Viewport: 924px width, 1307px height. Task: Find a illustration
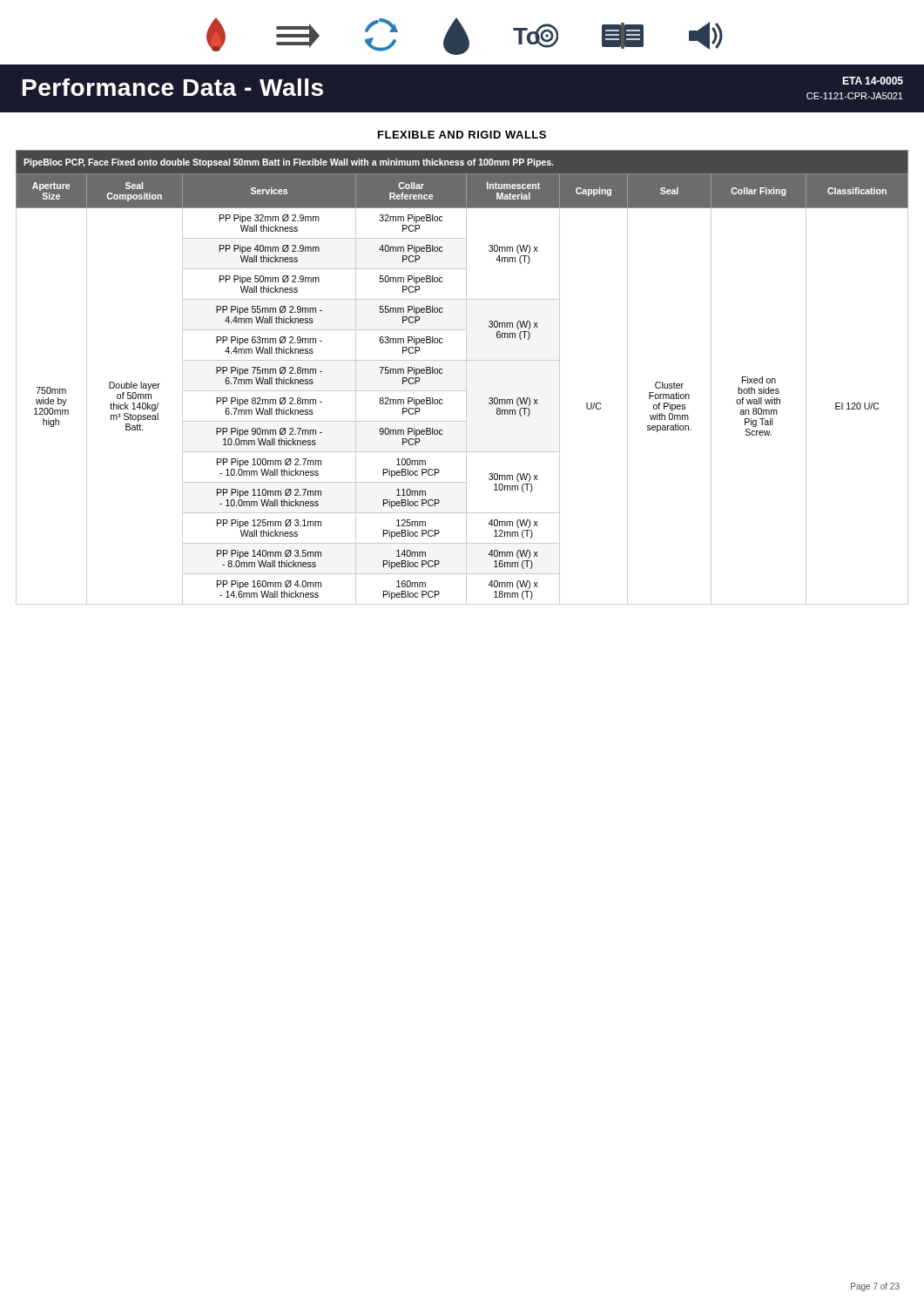tap(462, 32)
